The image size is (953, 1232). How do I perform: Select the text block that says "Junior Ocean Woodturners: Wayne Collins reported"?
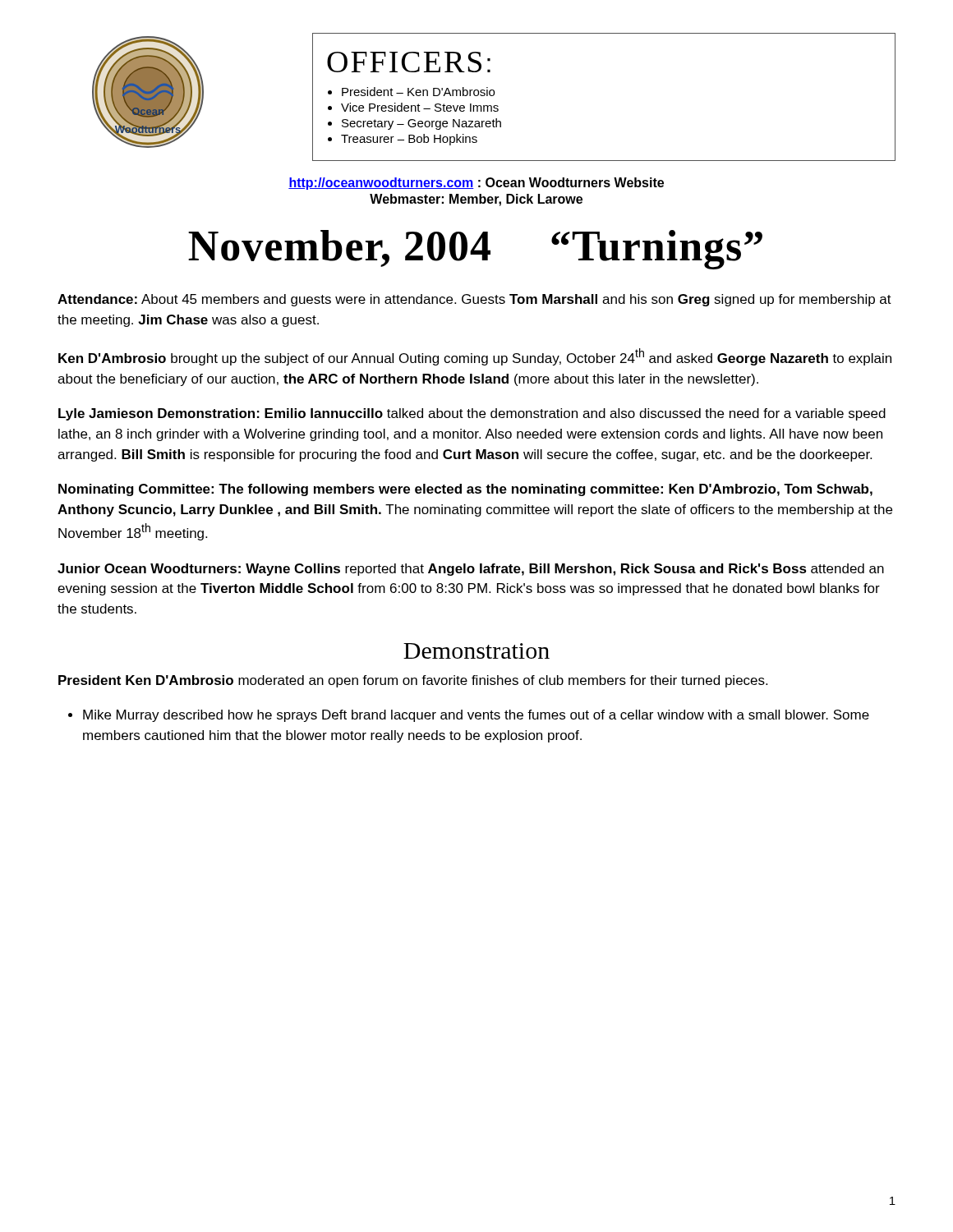[x=471, y=589]
